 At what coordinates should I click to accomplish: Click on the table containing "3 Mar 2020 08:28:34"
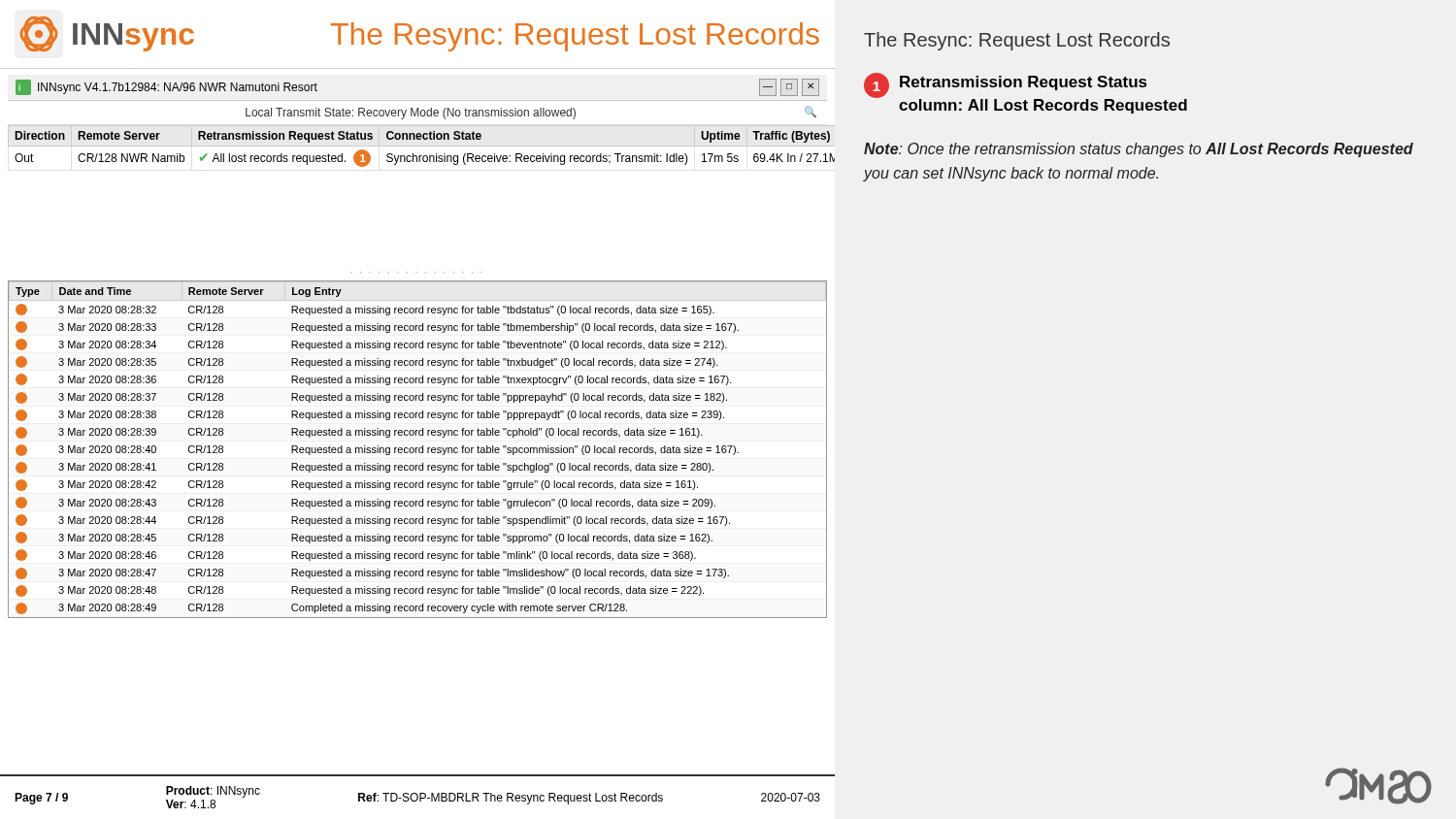pyautogui.click(x=417, y=449)
